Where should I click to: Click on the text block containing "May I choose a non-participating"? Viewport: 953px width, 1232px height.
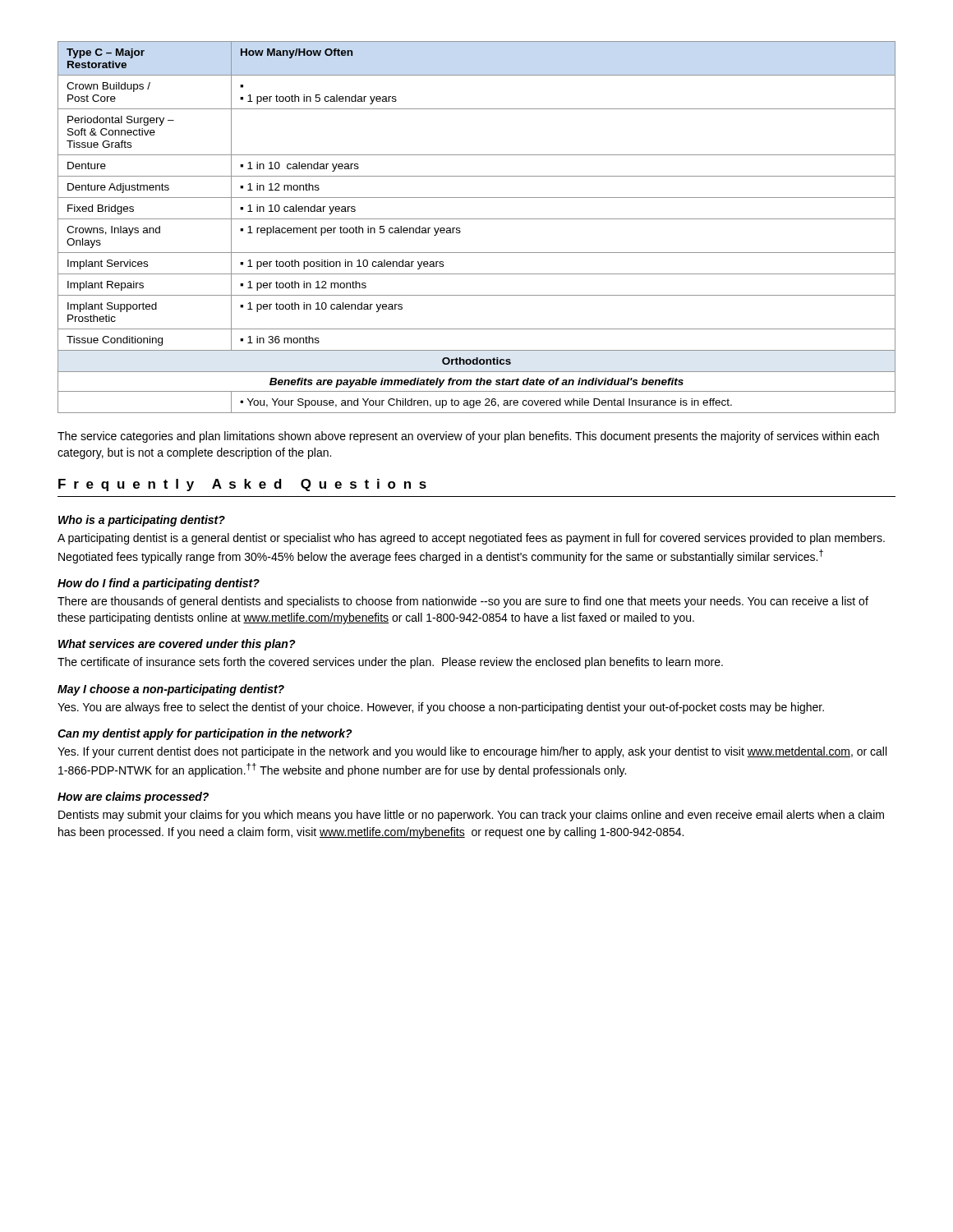(476, 699)
